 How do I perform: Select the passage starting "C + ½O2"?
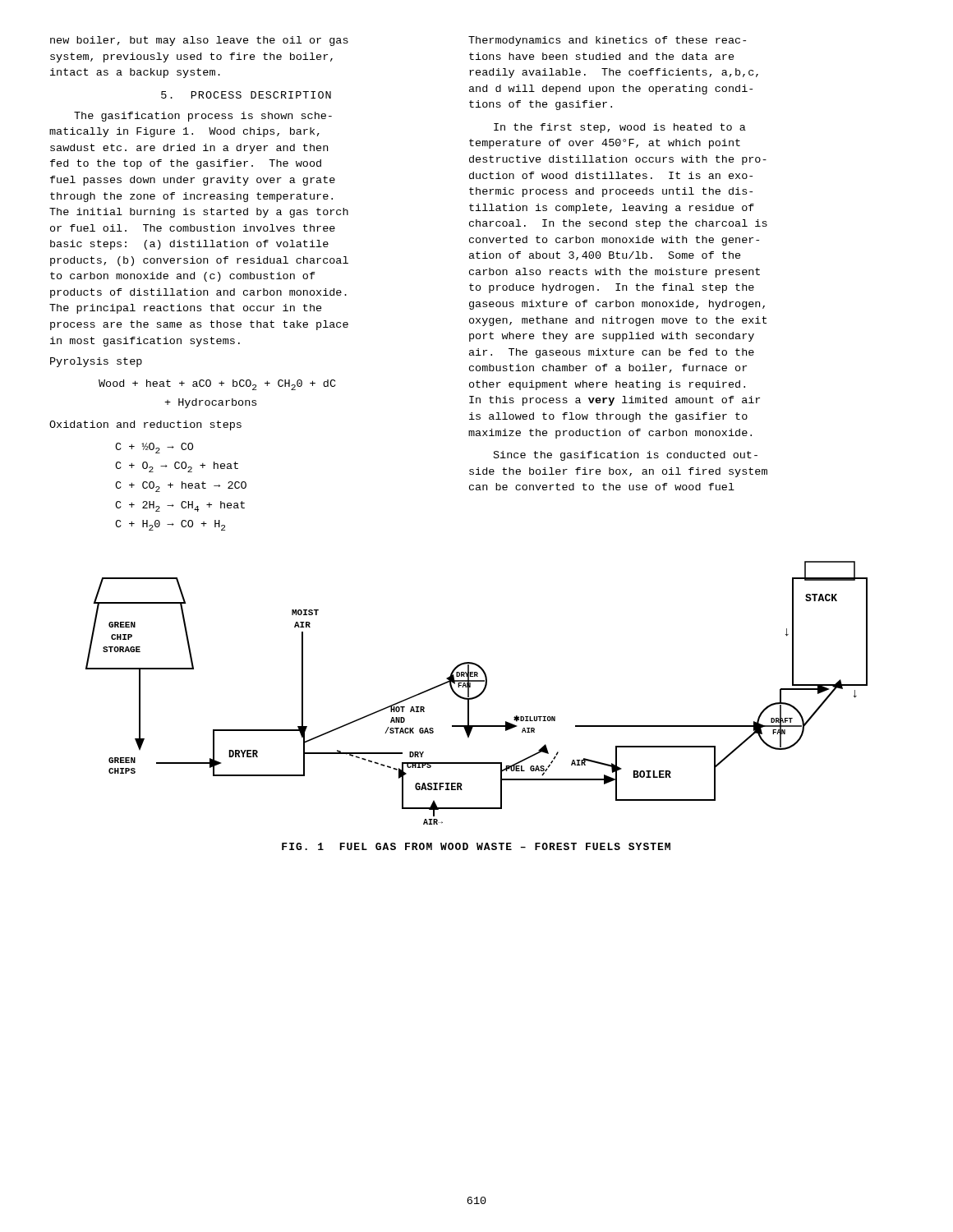181,487
